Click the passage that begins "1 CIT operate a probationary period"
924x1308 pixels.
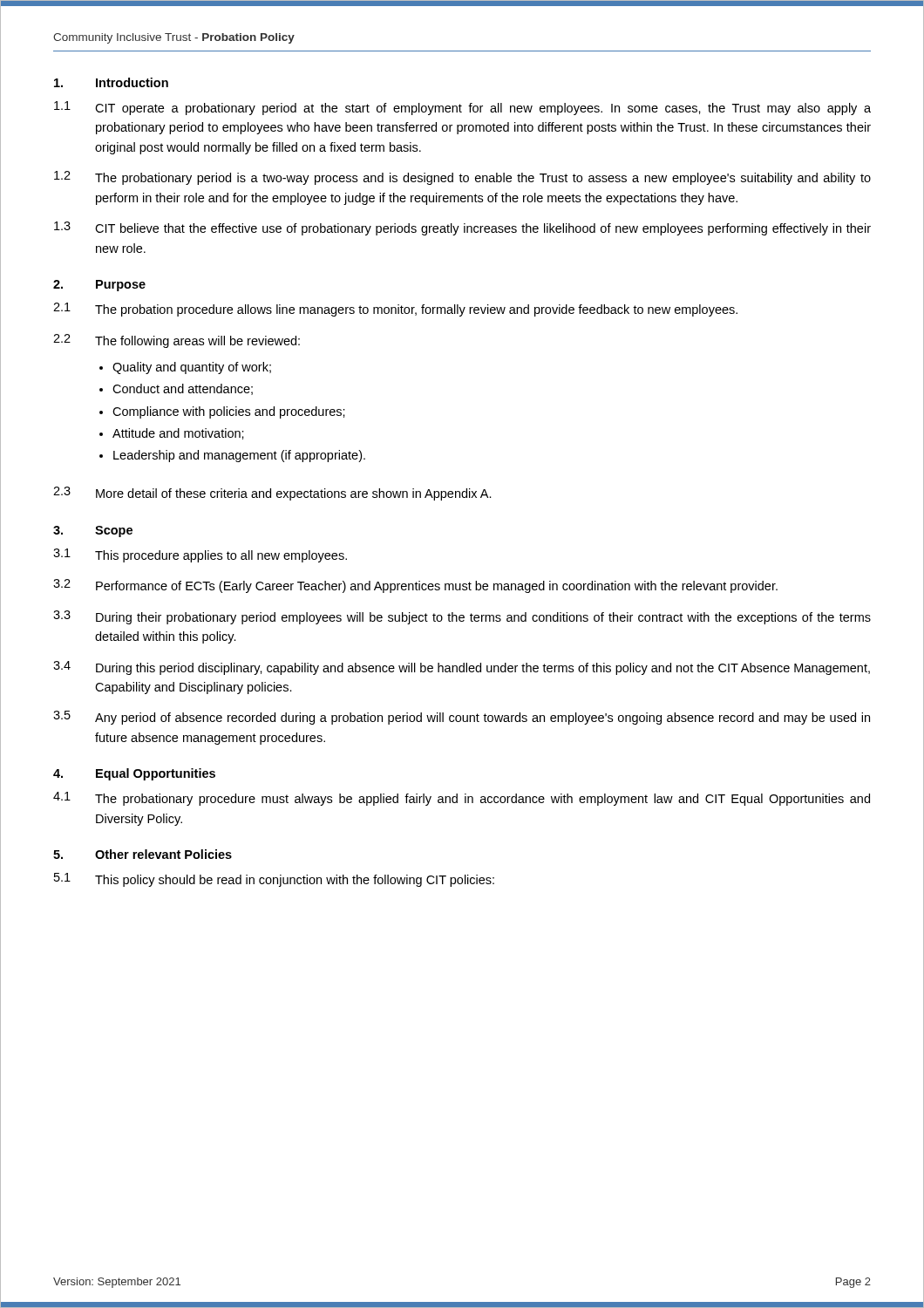click(462, 128)
